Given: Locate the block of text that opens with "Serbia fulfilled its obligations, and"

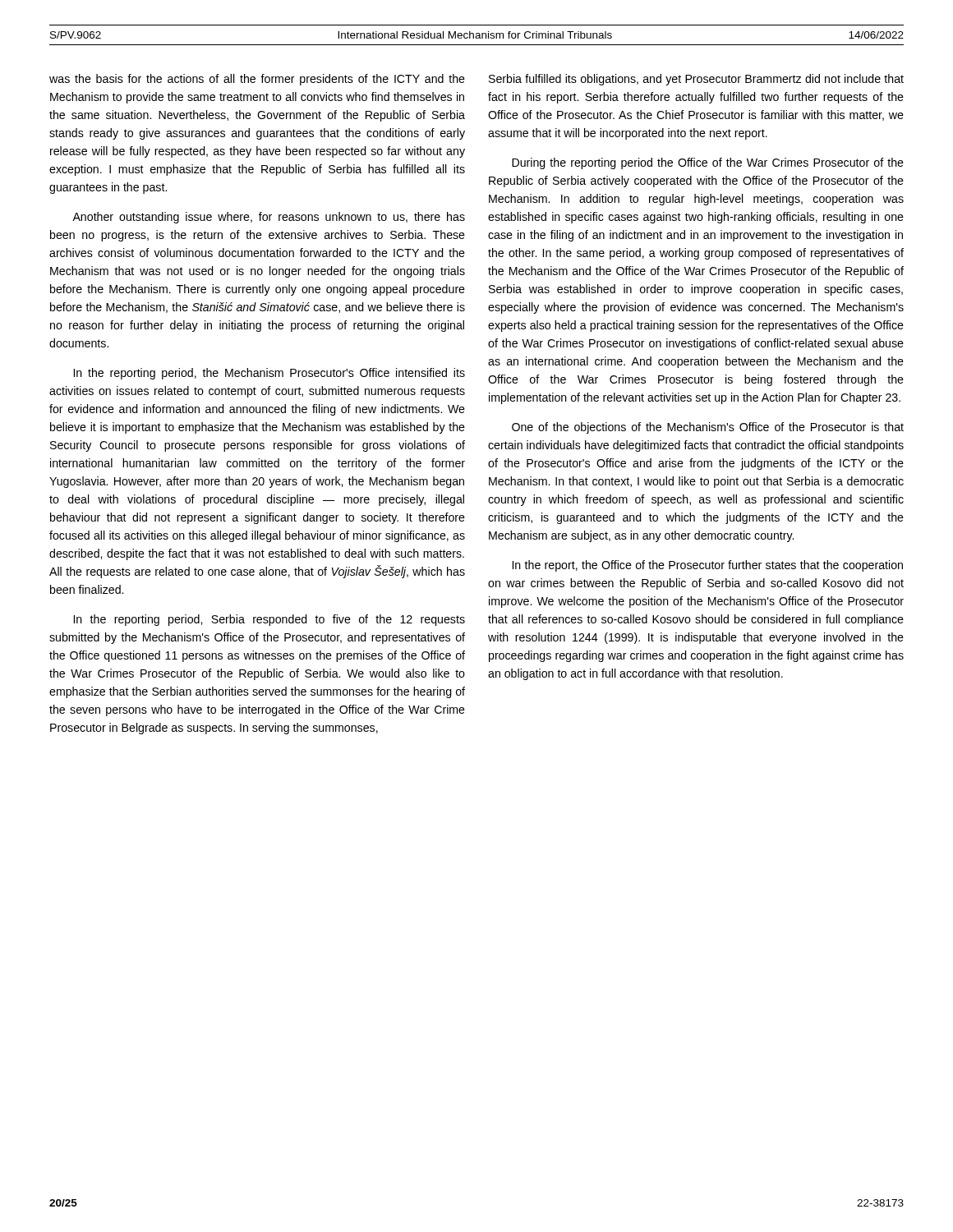Looking at the screenshot, I should tap(696, 106).
